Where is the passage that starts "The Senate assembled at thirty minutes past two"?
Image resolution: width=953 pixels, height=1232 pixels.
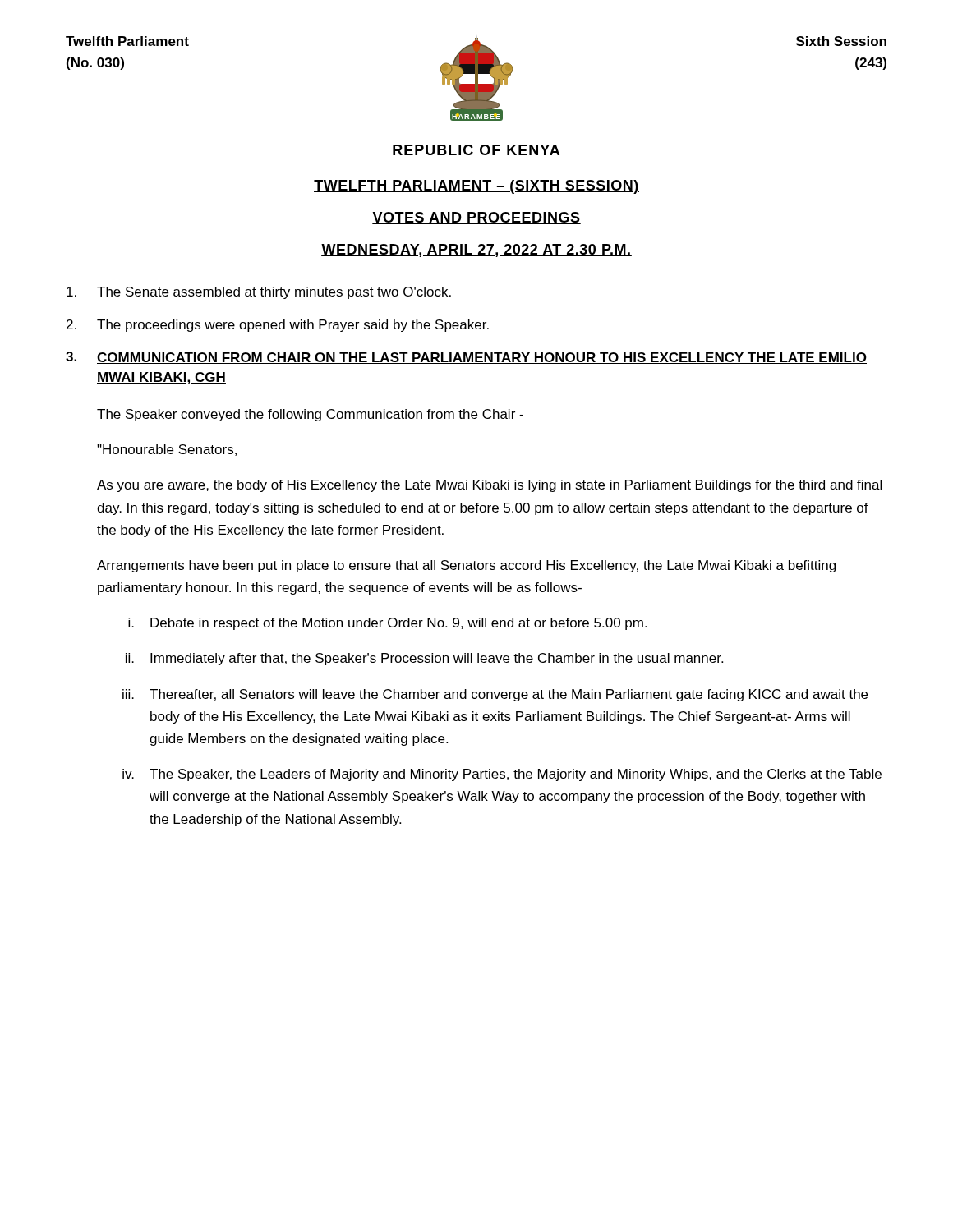pyautogui.click(x=259, y=293)
